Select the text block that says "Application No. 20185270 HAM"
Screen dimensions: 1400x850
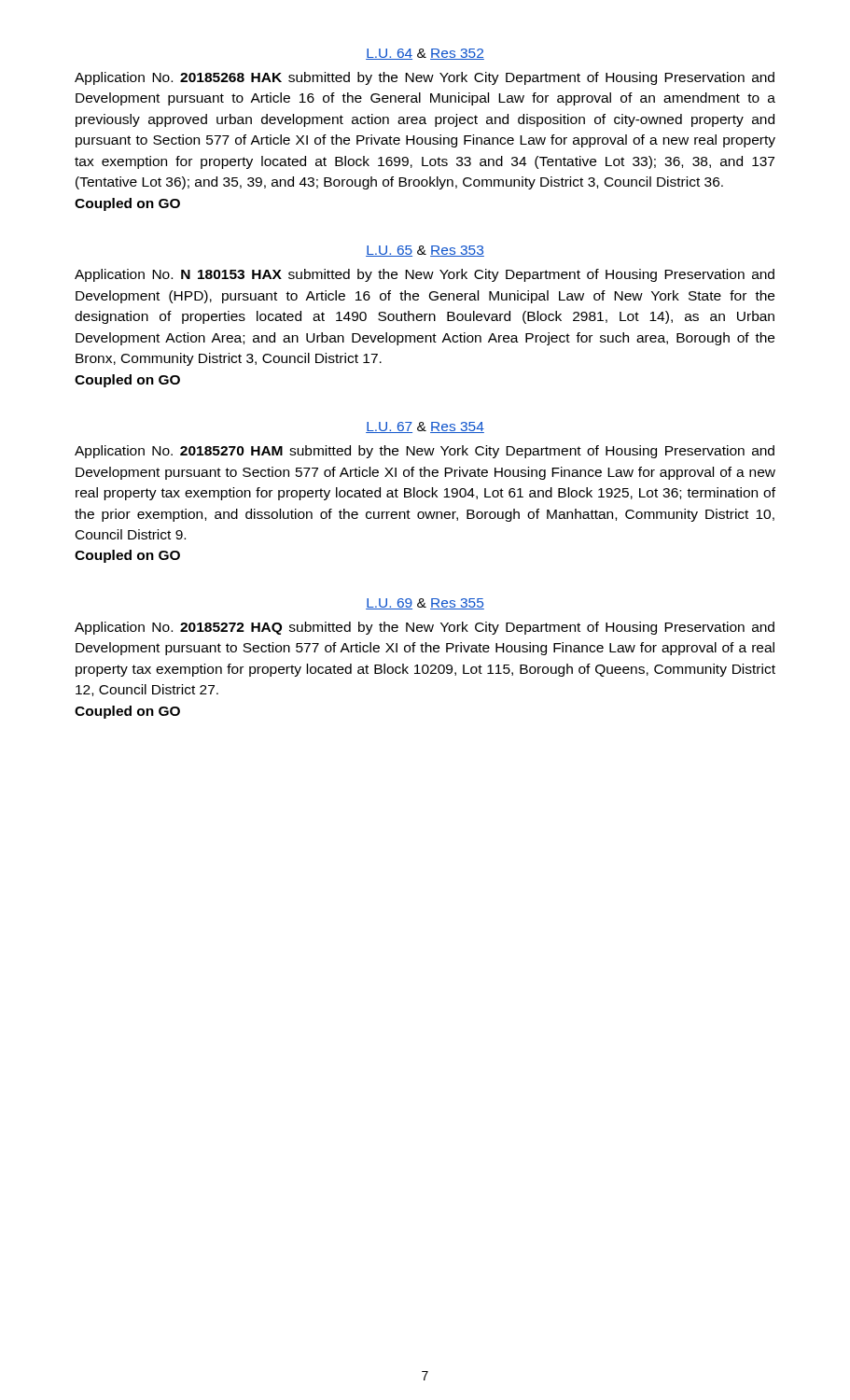425,503
